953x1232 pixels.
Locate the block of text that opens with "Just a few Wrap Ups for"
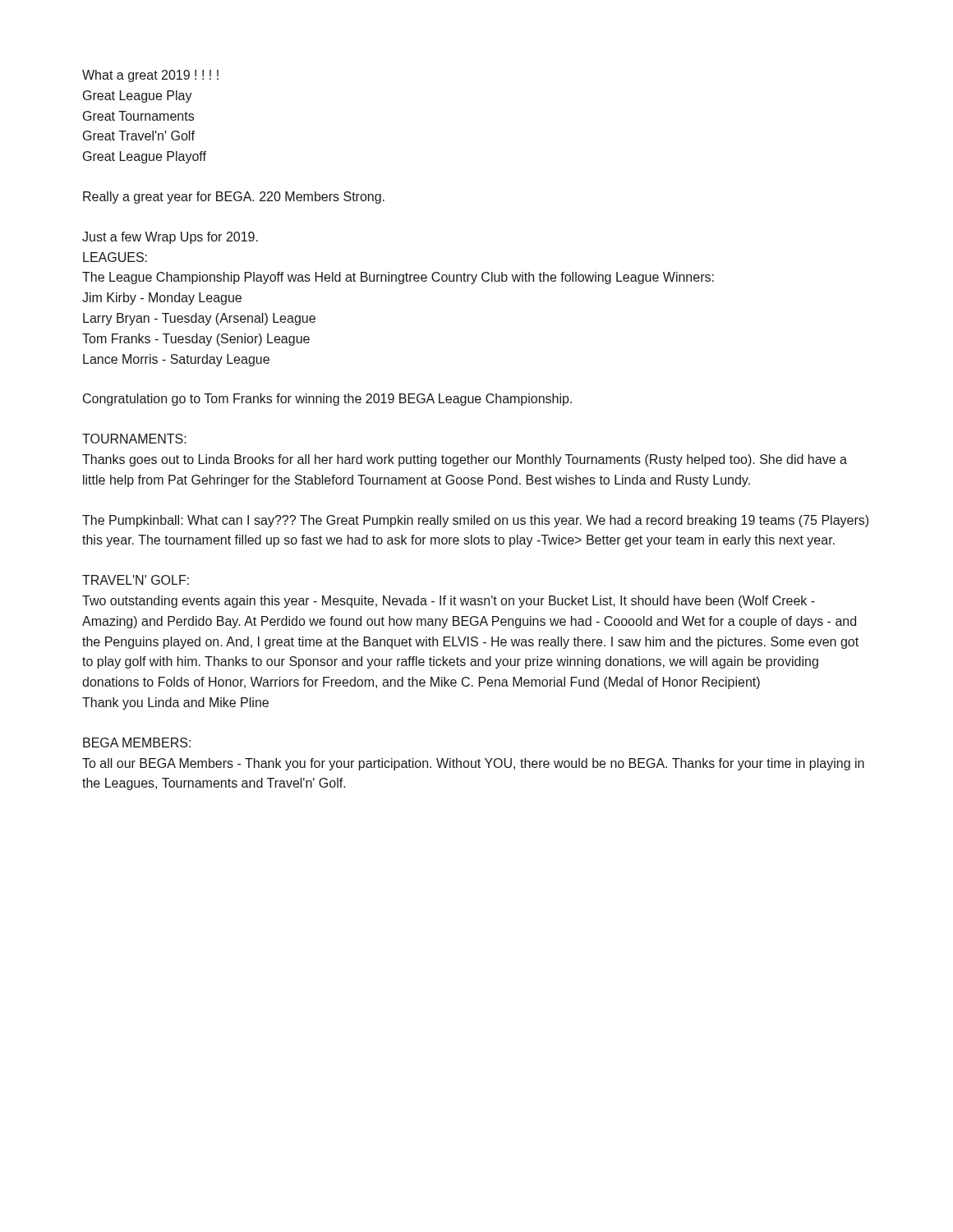[x=170, y=238]
